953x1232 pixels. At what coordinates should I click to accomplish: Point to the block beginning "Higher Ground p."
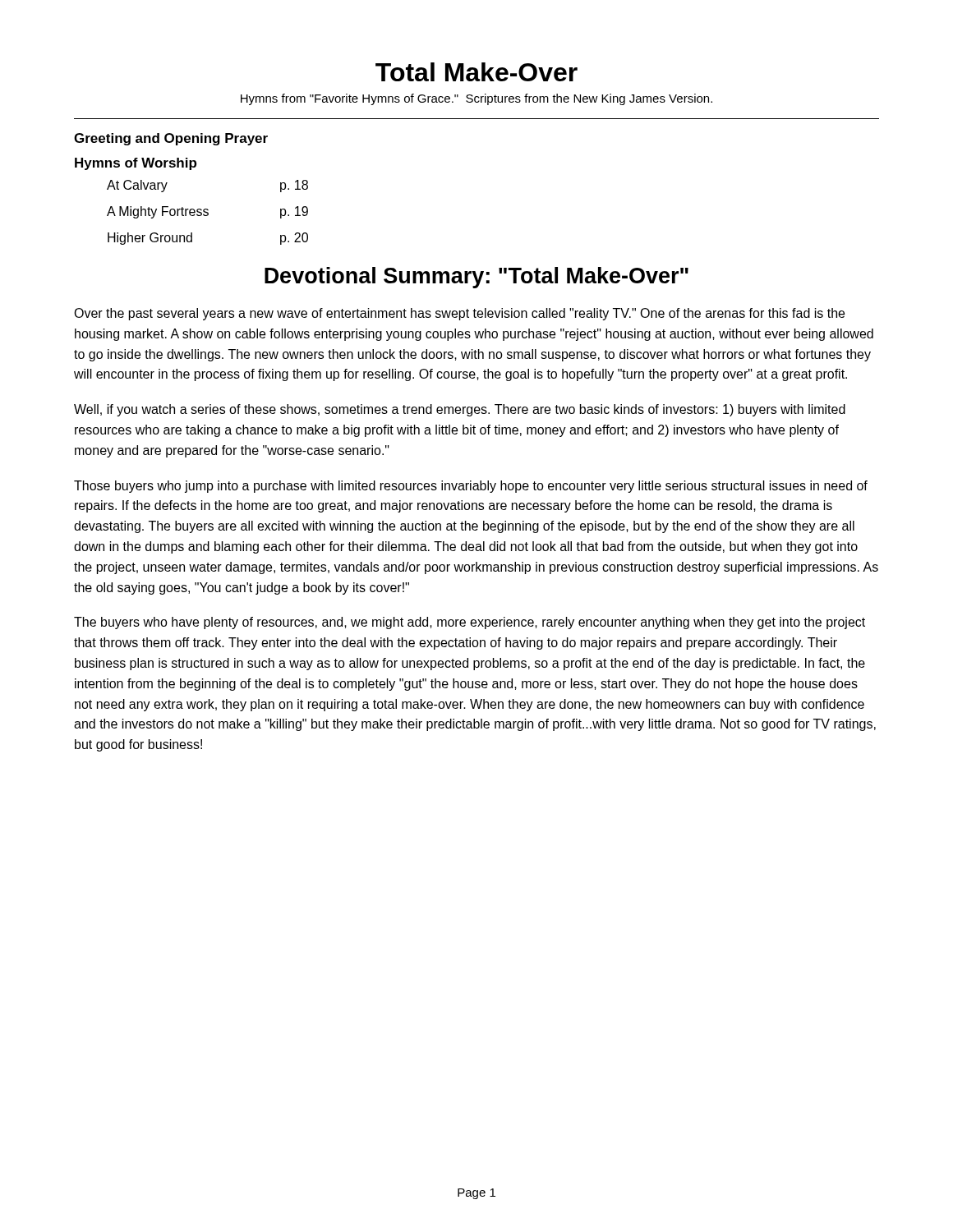point(155,239)
